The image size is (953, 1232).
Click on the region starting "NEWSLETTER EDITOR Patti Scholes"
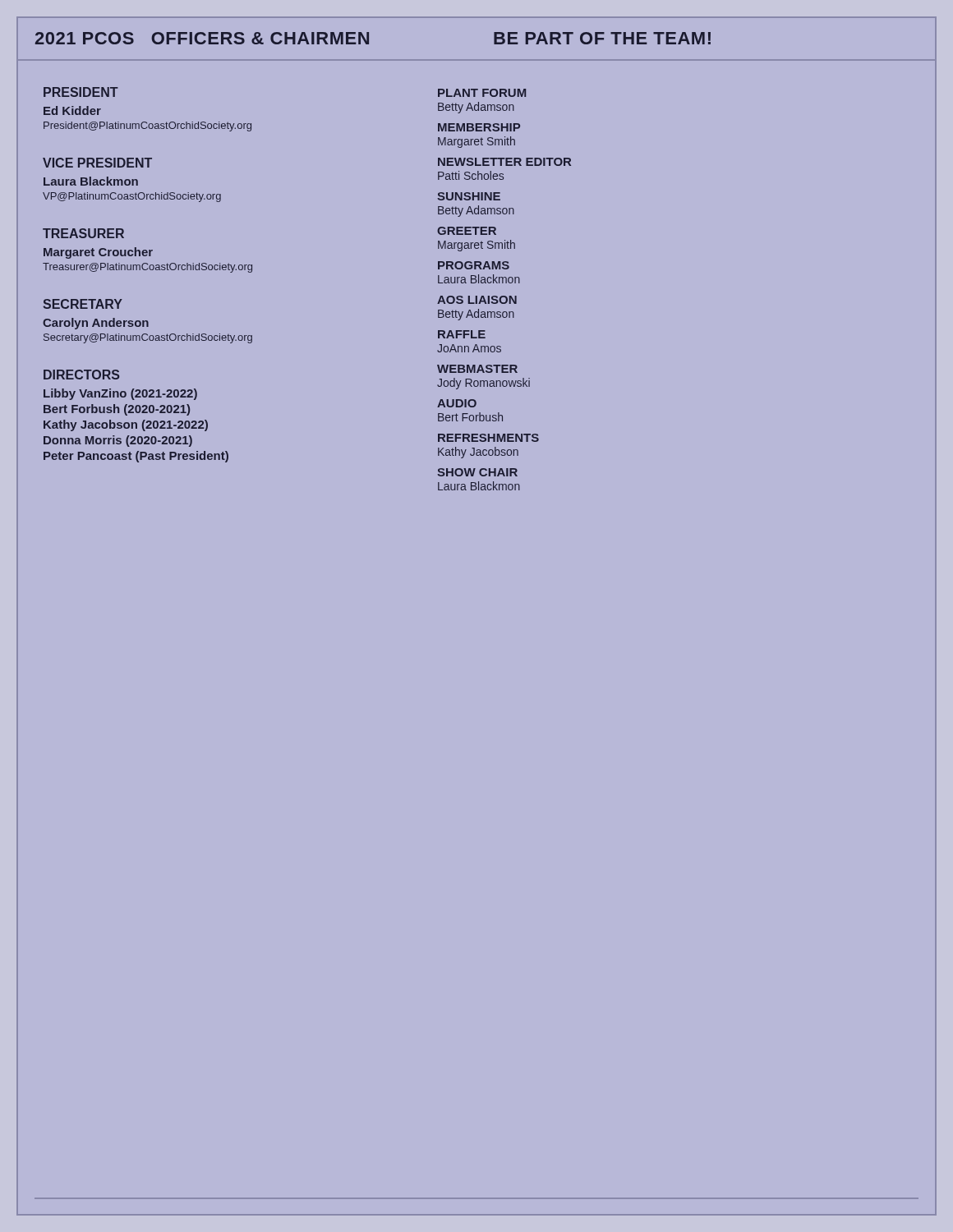504,162
